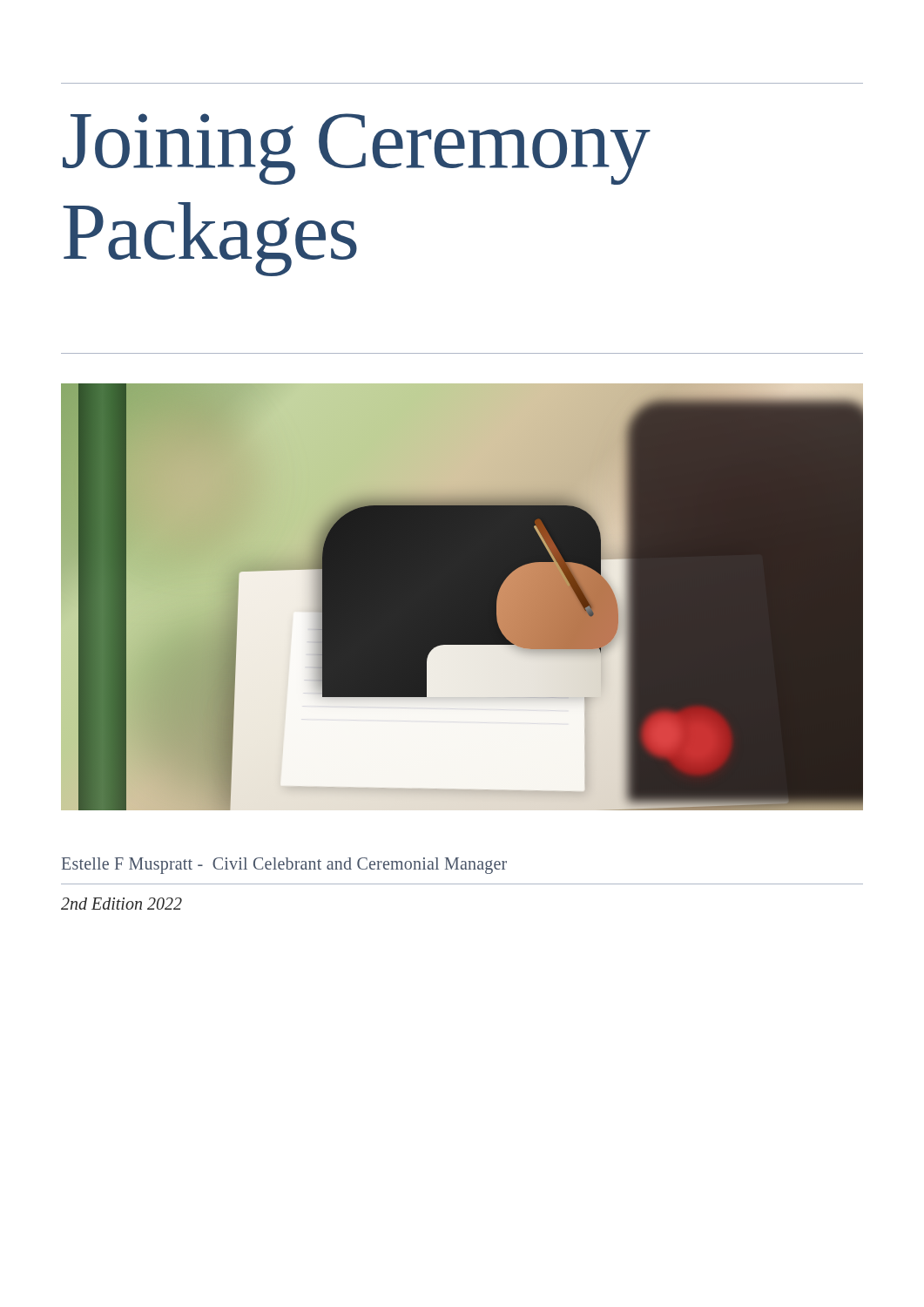
Task: Navigate to the block starting "Estelle F Muspratt -"
Action: pyautogui.click(x=284, y=863)
